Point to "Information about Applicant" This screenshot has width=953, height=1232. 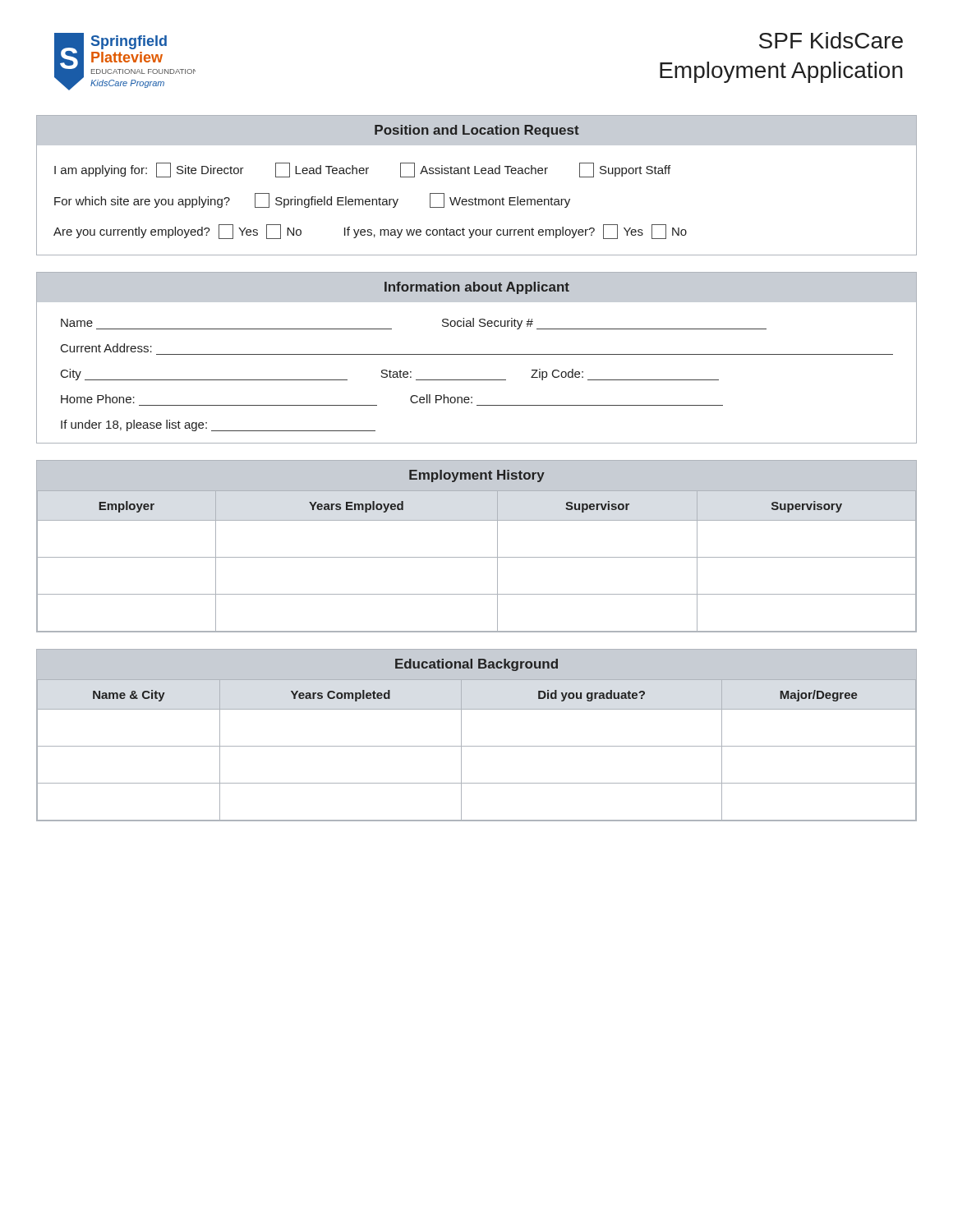[476, 287]
